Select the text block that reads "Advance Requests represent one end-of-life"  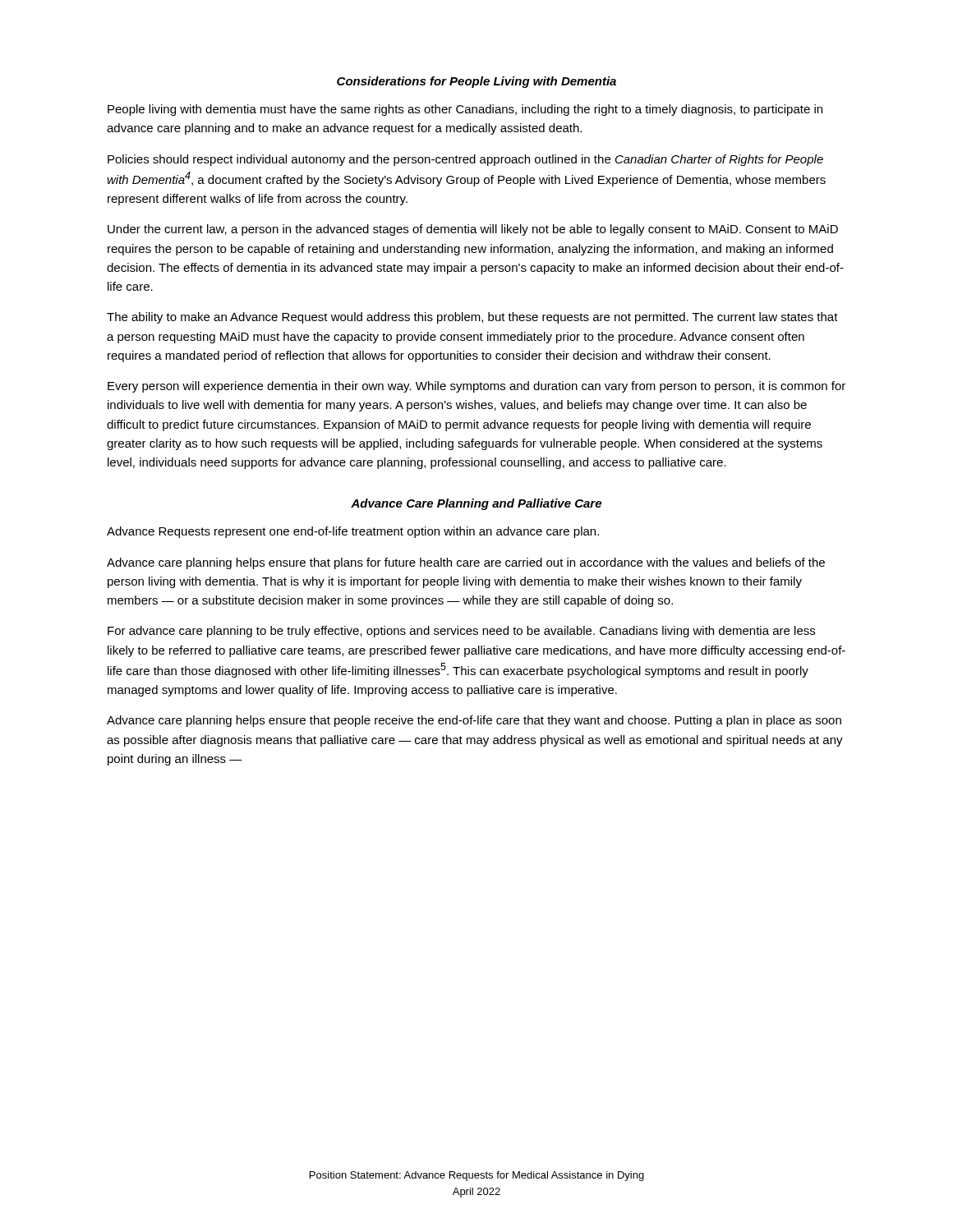[353, 531]
